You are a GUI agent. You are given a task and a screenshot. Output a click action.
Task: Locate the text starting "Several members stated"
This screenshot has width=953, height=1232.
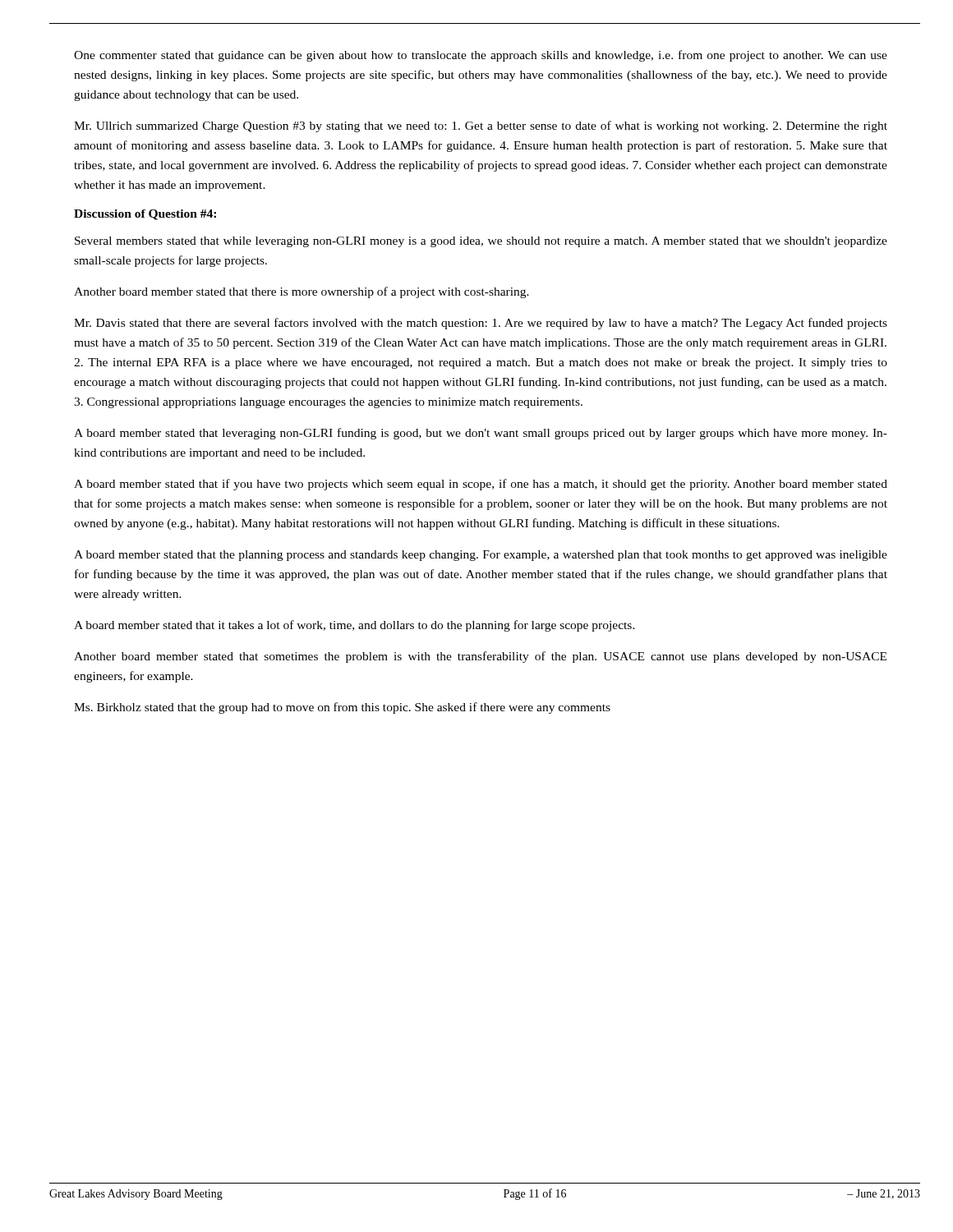(481, 251)
